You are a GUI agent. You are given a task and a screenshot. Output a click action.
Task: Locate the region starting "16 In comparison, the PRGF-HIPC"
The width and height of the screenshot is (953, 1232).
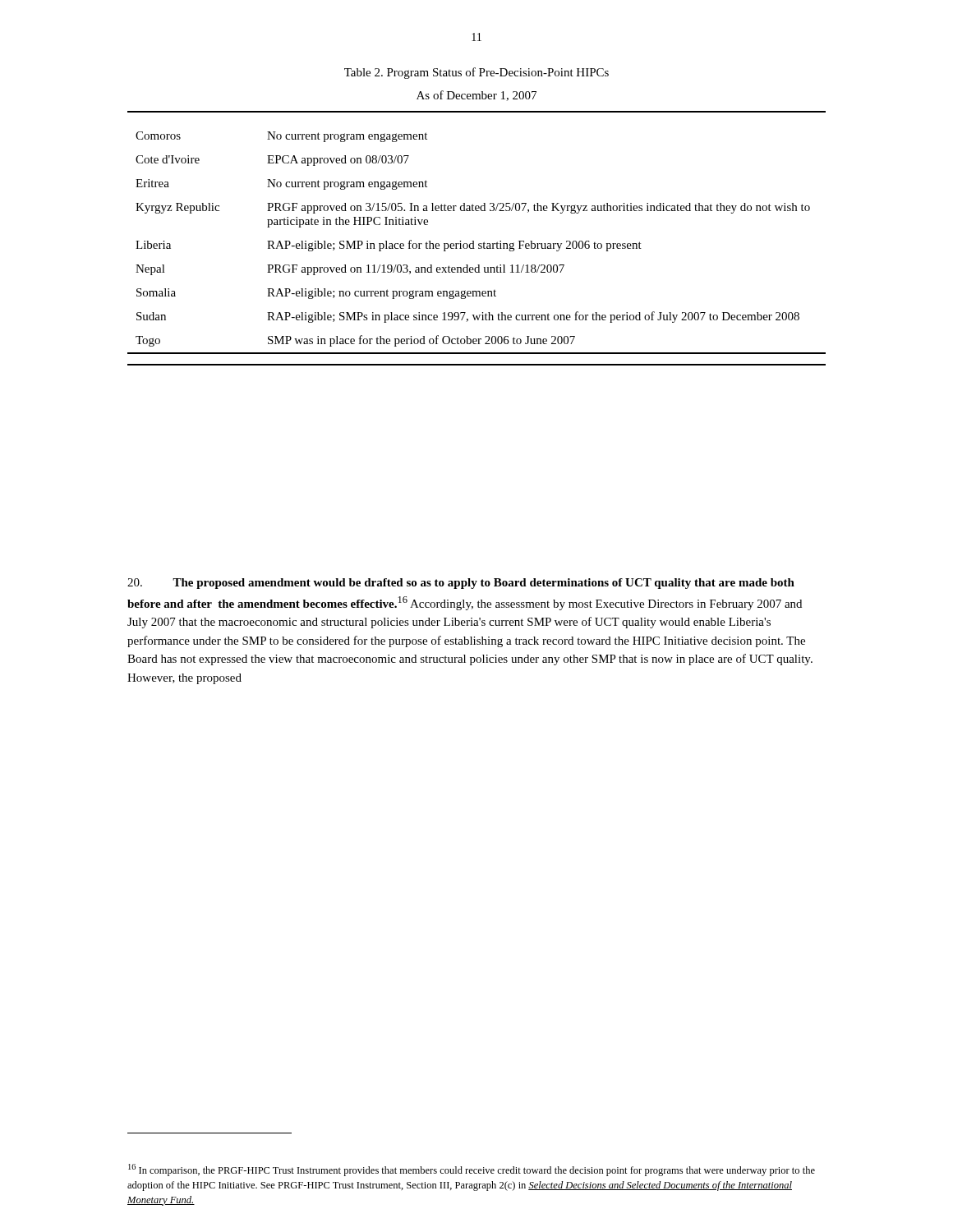pos(471,1184)
